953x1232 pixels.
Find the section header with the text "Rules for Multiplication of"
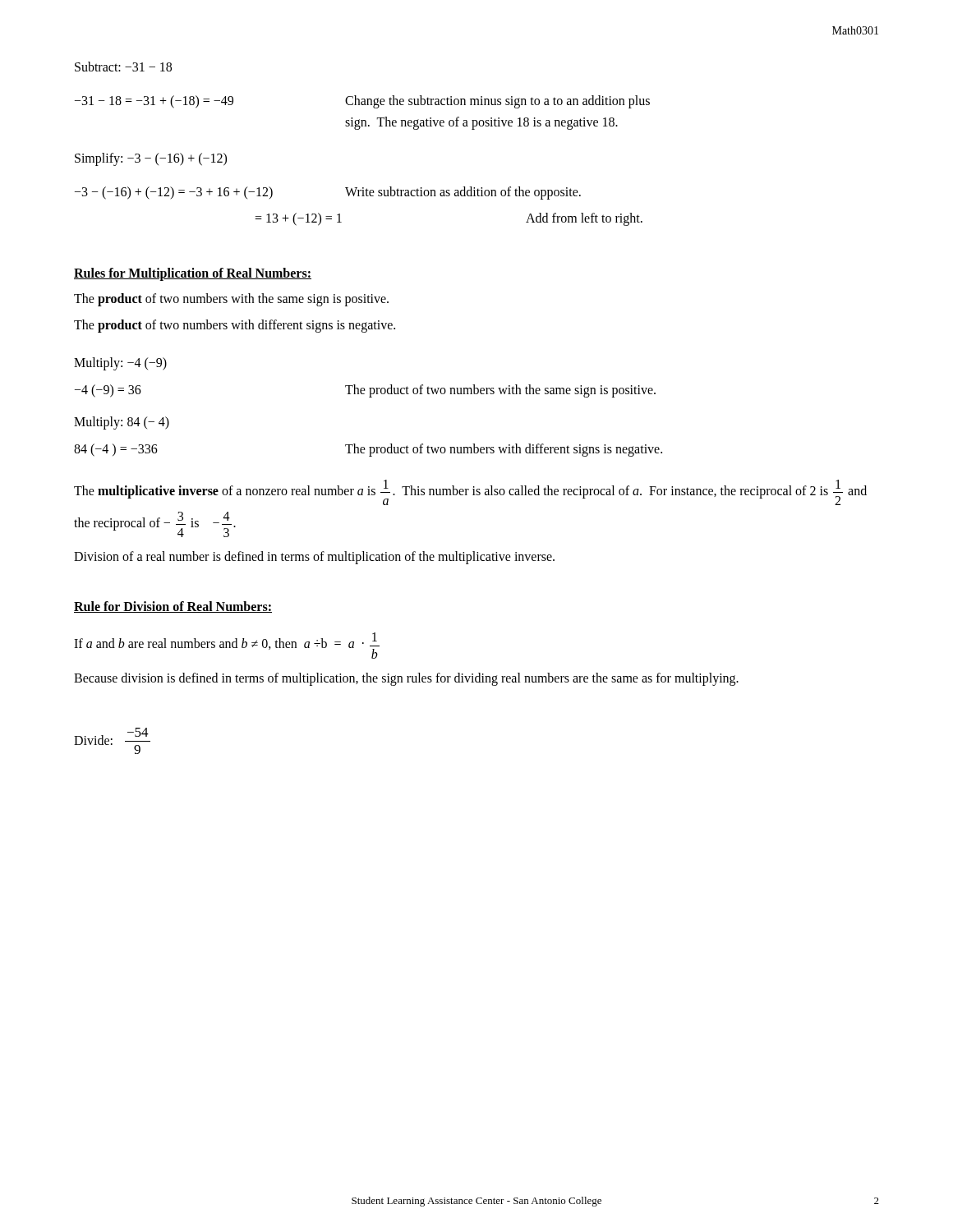[x=193, y=273]
